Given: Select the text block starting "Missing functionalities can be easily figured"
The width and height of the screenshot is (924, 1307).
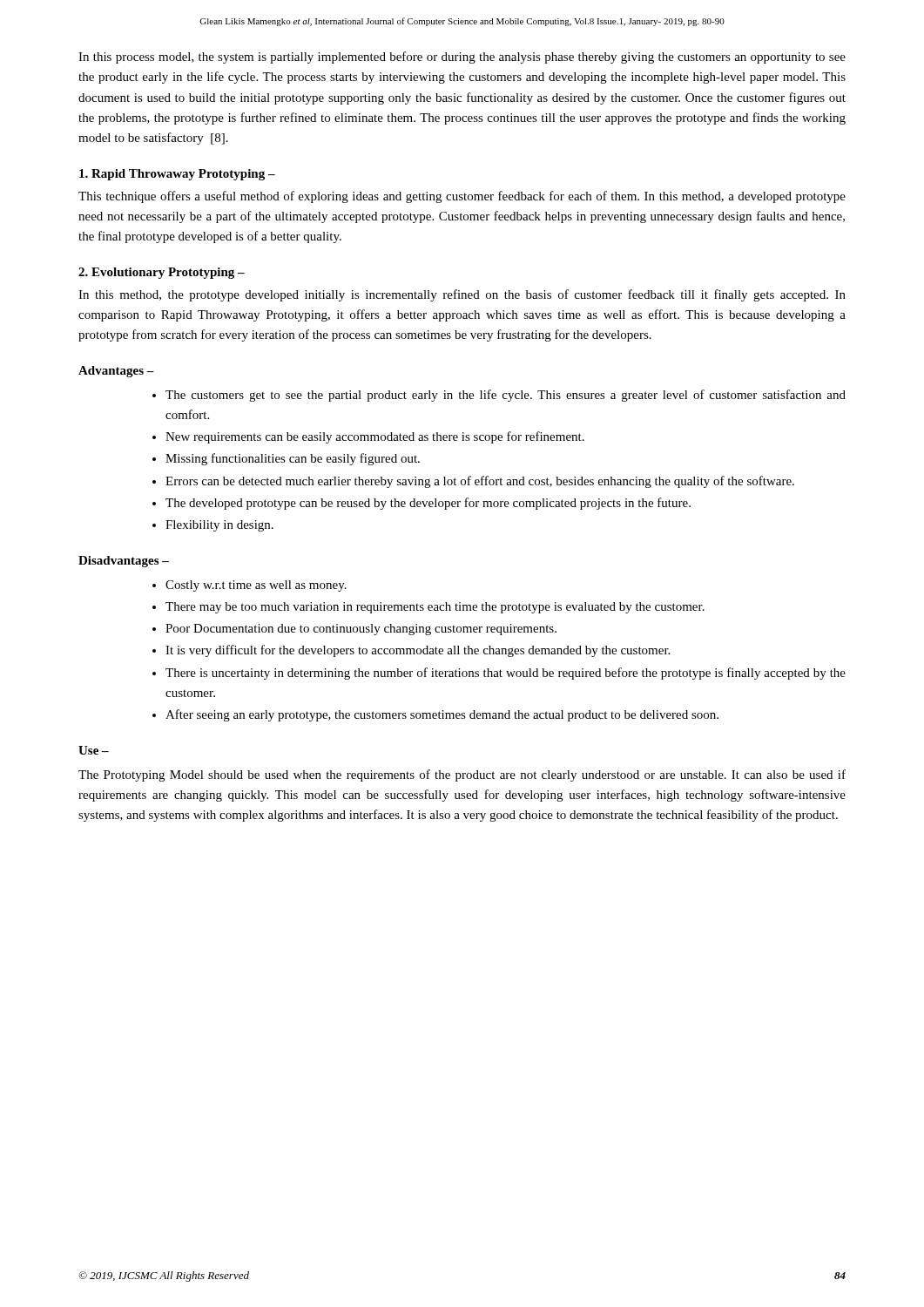Looking at the screenshot, I should coord(293,459).
